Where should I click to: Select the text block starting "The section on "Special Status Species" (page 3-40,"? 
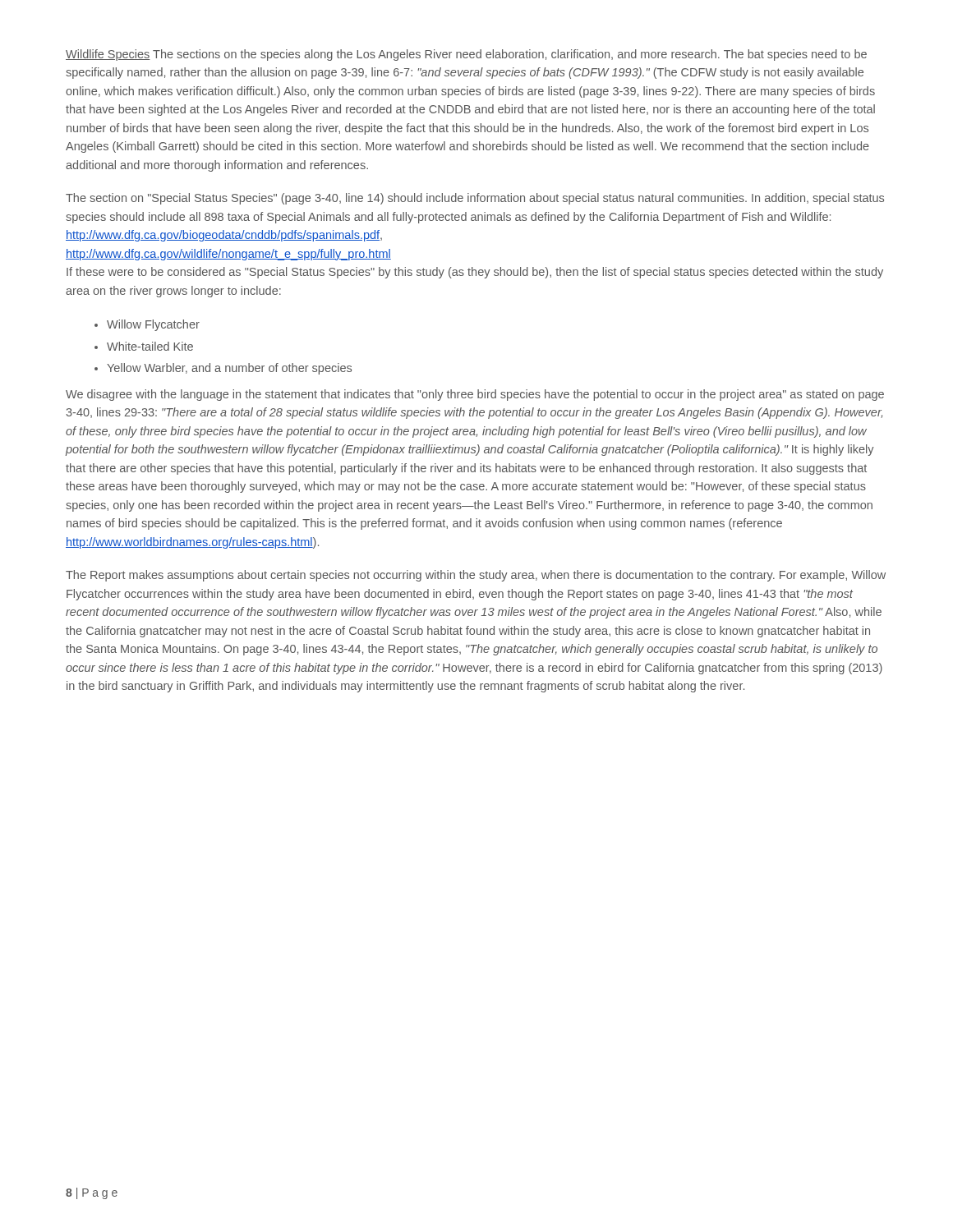(x=475, y=199)
